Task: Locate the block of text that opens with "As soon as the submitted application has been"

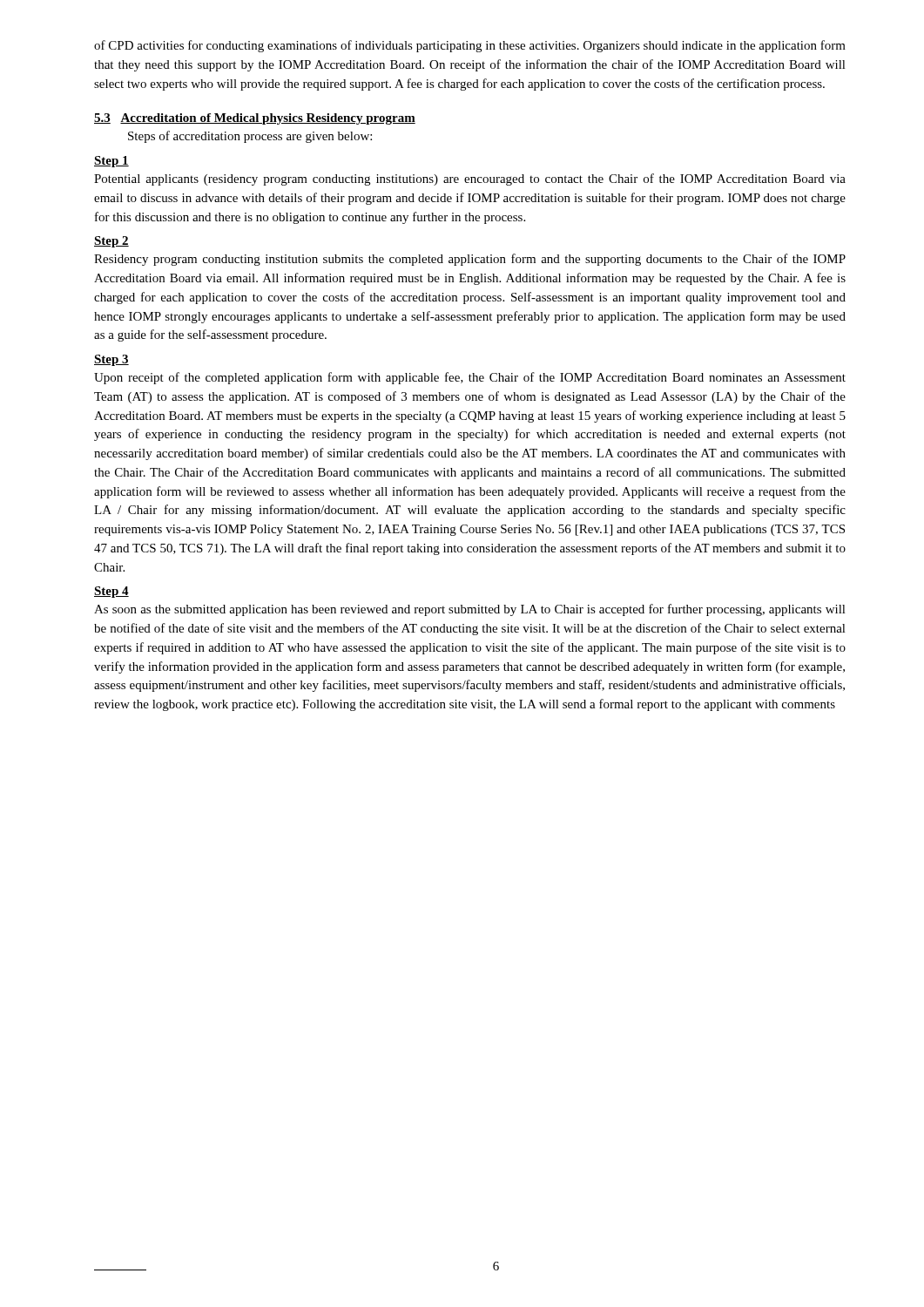Action: [x=470, y=657]
